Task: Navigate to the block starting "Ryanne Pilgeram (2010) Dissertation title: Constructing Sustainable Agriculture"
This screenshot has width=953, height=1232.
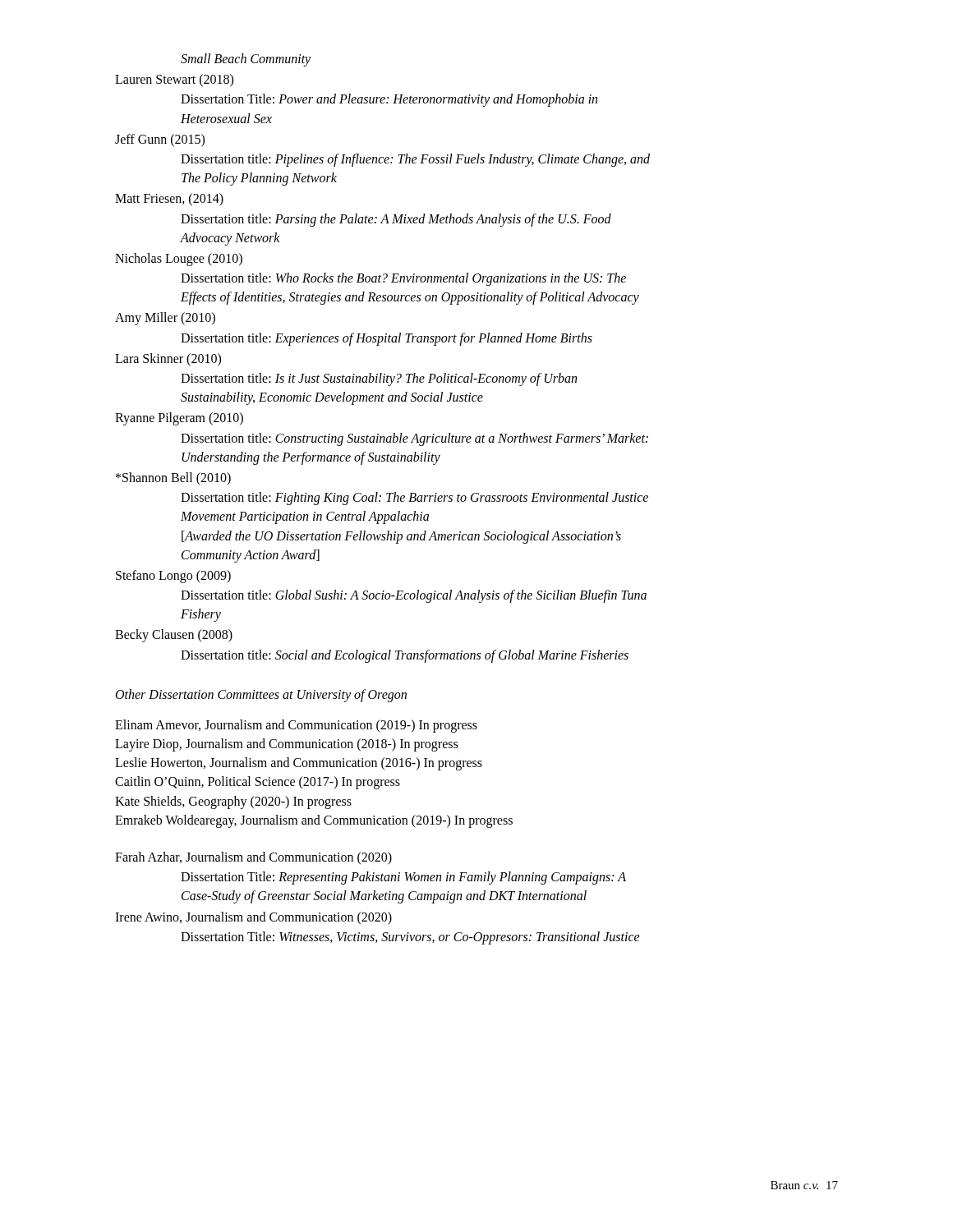Action: pos(476,437)
